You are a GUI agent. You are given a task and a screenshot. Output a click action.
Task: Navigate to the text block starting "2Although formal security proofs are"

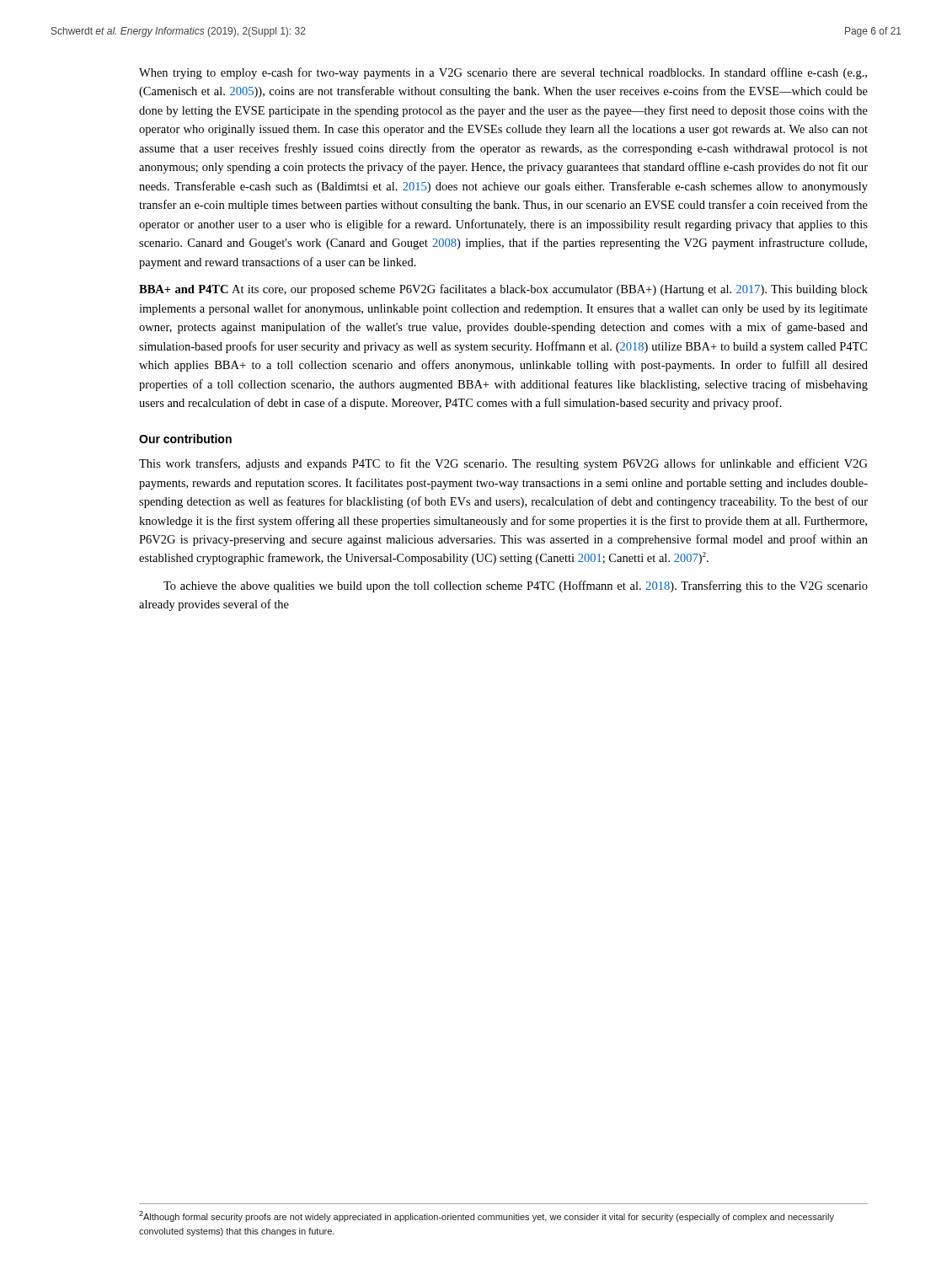(486, 1223)
